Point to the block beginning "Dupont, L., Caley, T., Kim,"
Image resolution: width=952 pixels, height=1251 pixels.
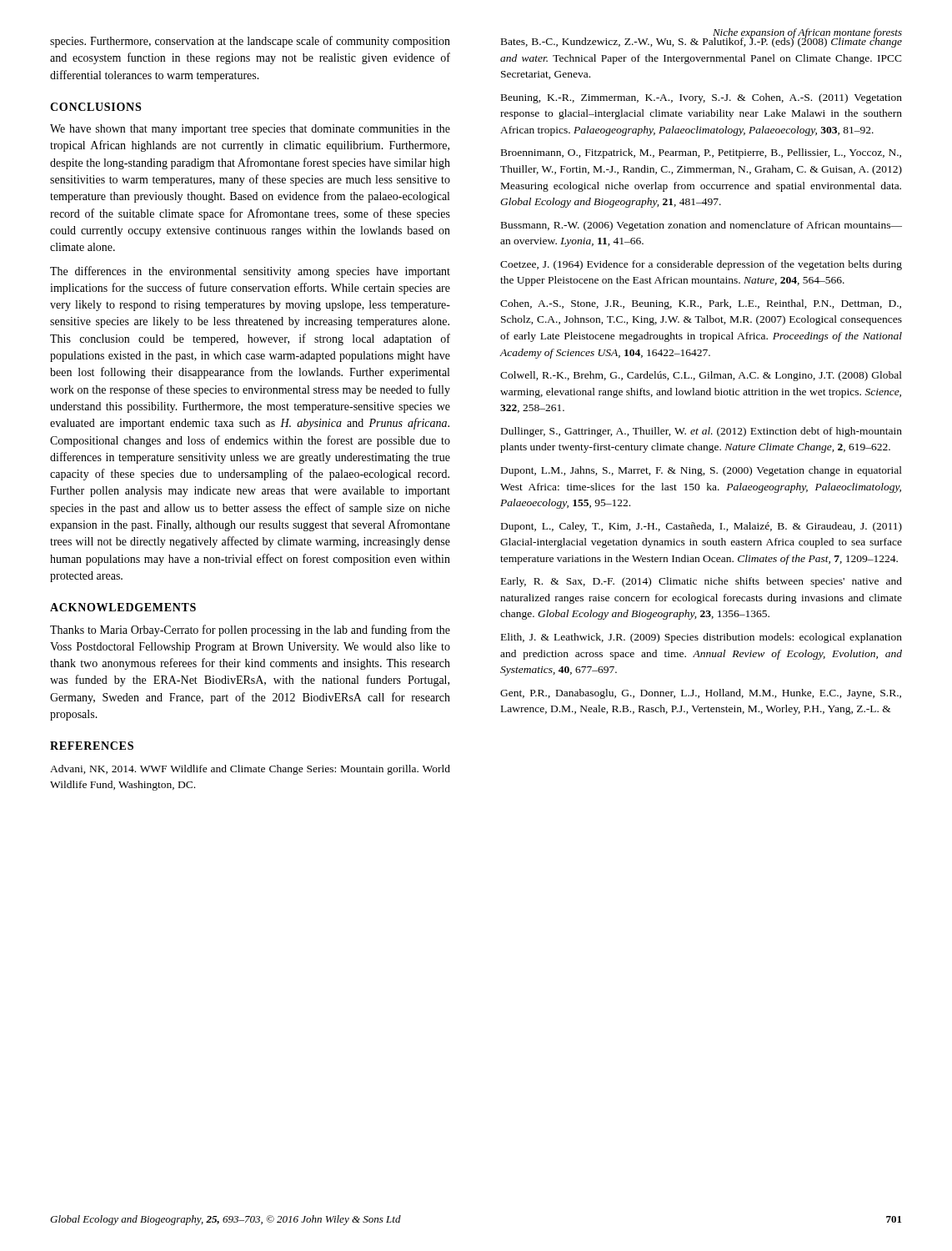pos(701,542)
